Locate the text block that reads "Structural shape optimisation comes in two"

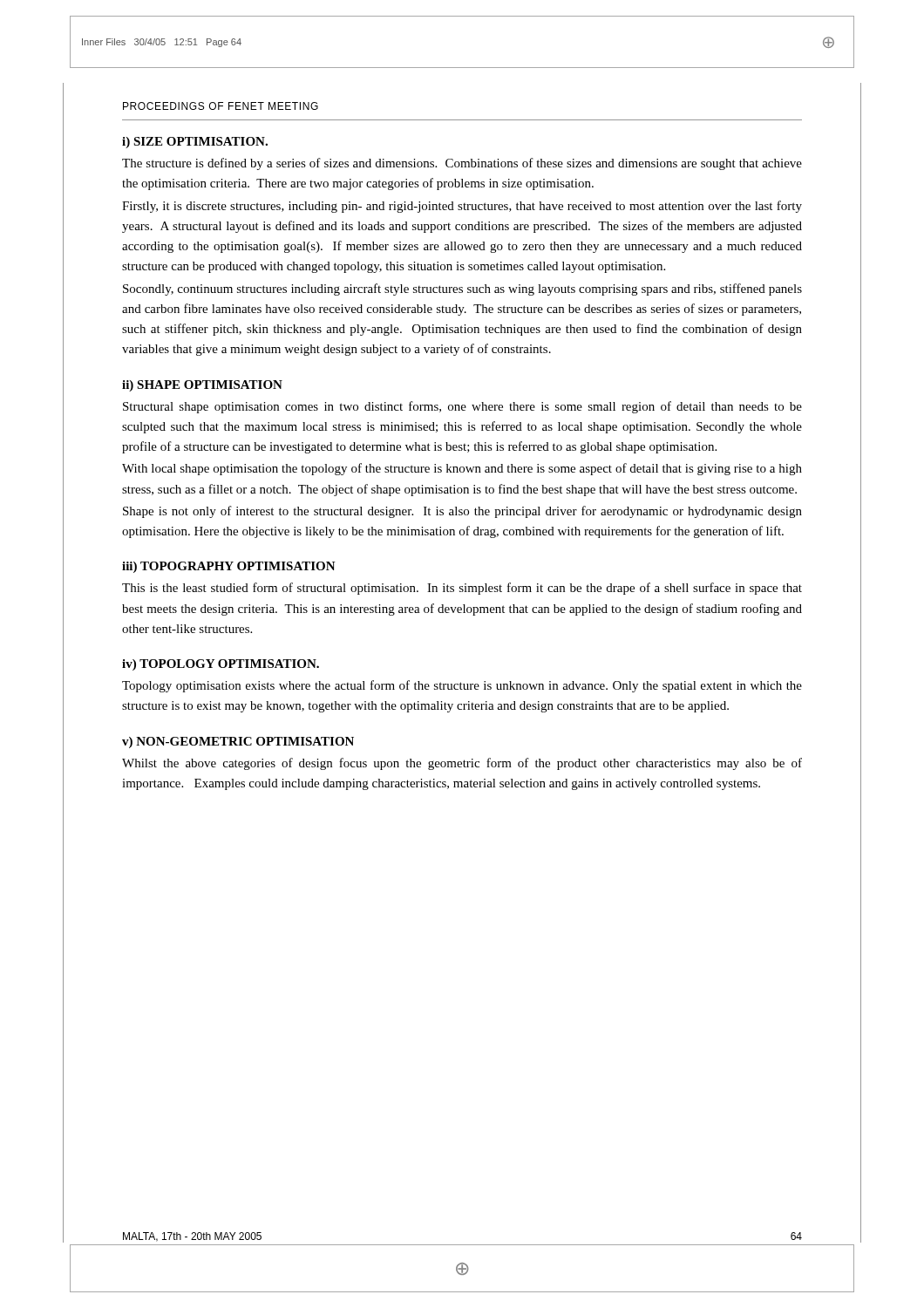[x=462, y=469]
